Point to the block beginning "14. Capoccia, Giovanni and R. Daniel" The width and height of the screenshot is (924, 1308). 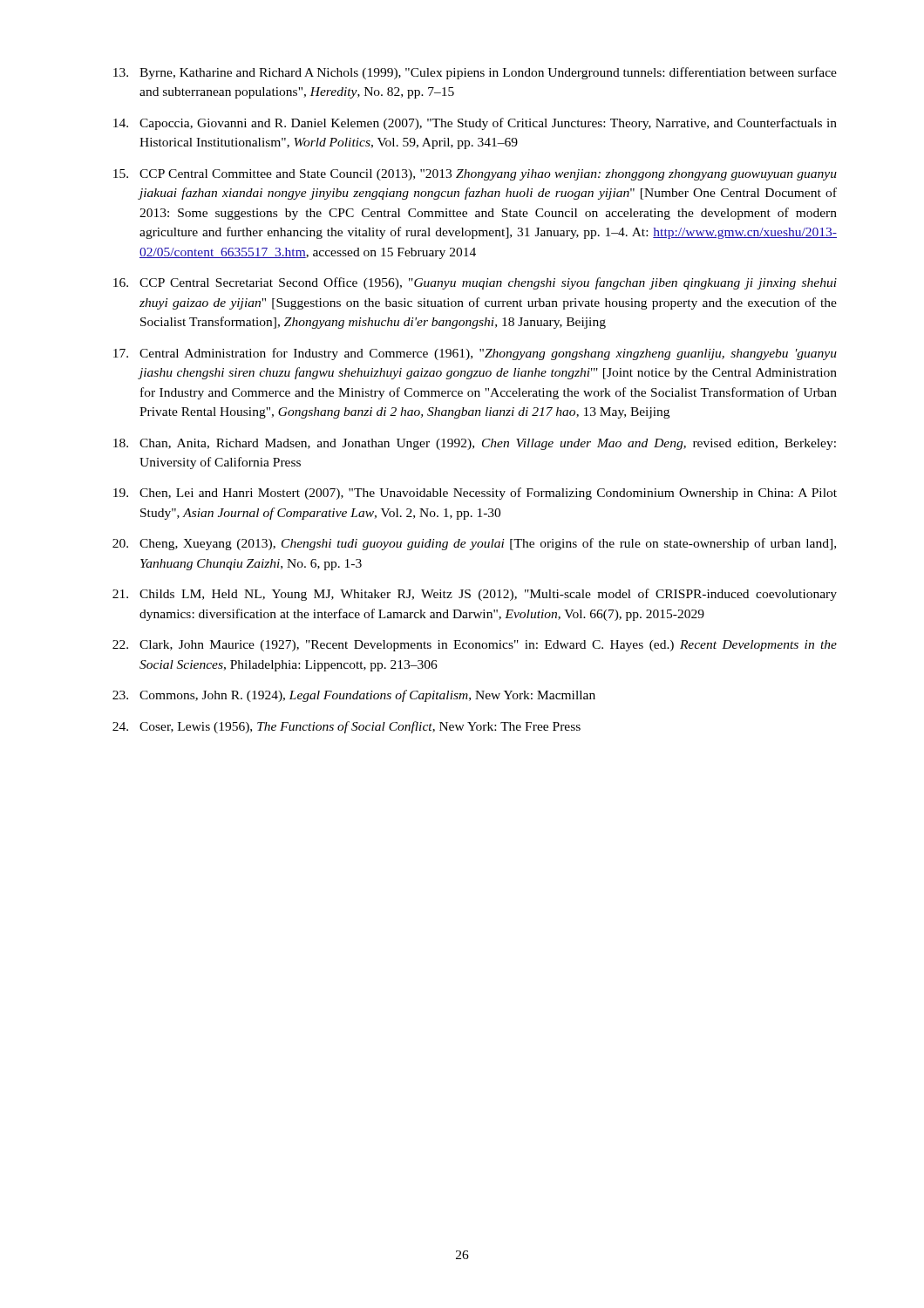tap(462, 133)
